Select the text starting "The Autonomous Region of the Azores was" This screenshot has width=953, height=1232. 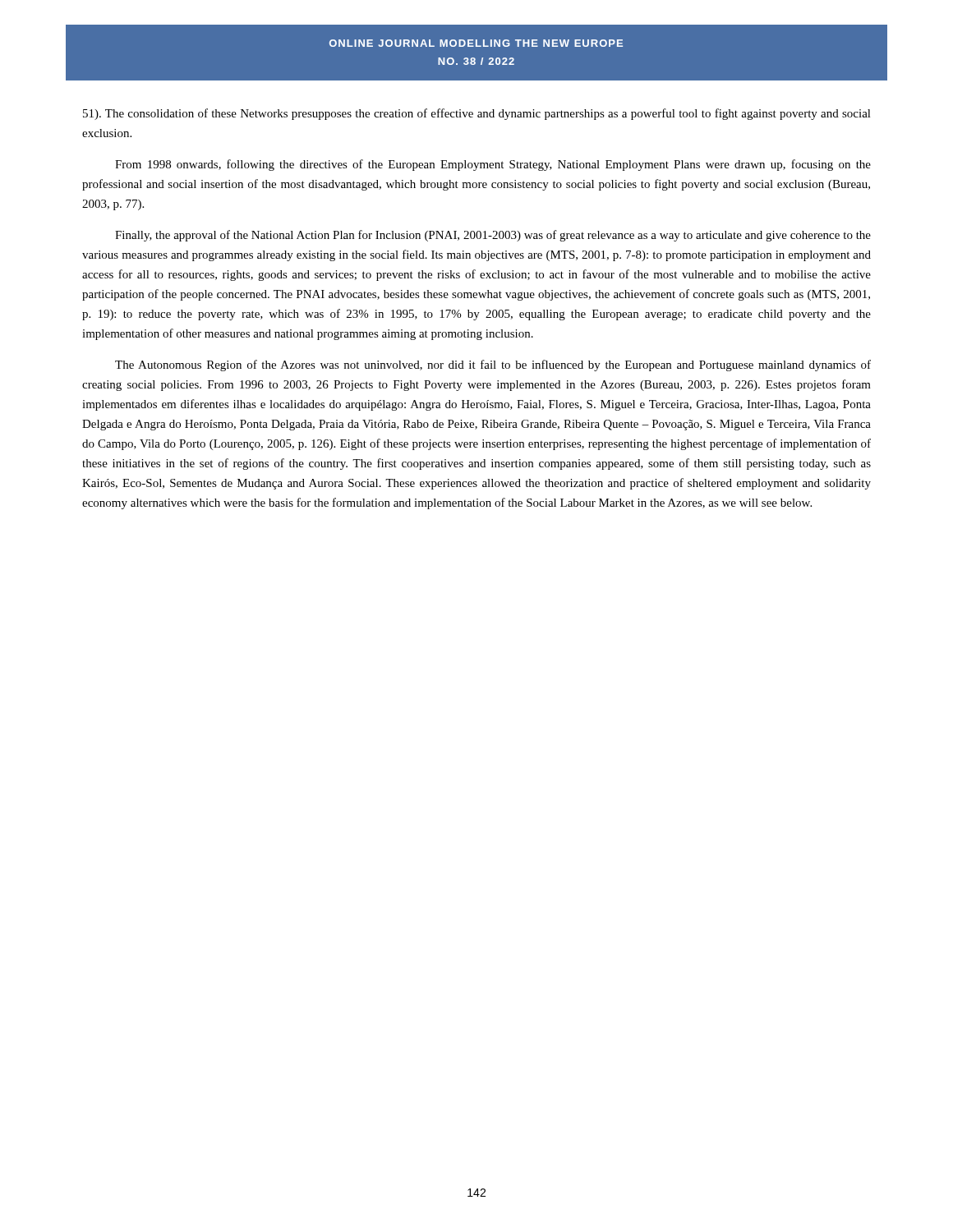click(x=476, y=434)
